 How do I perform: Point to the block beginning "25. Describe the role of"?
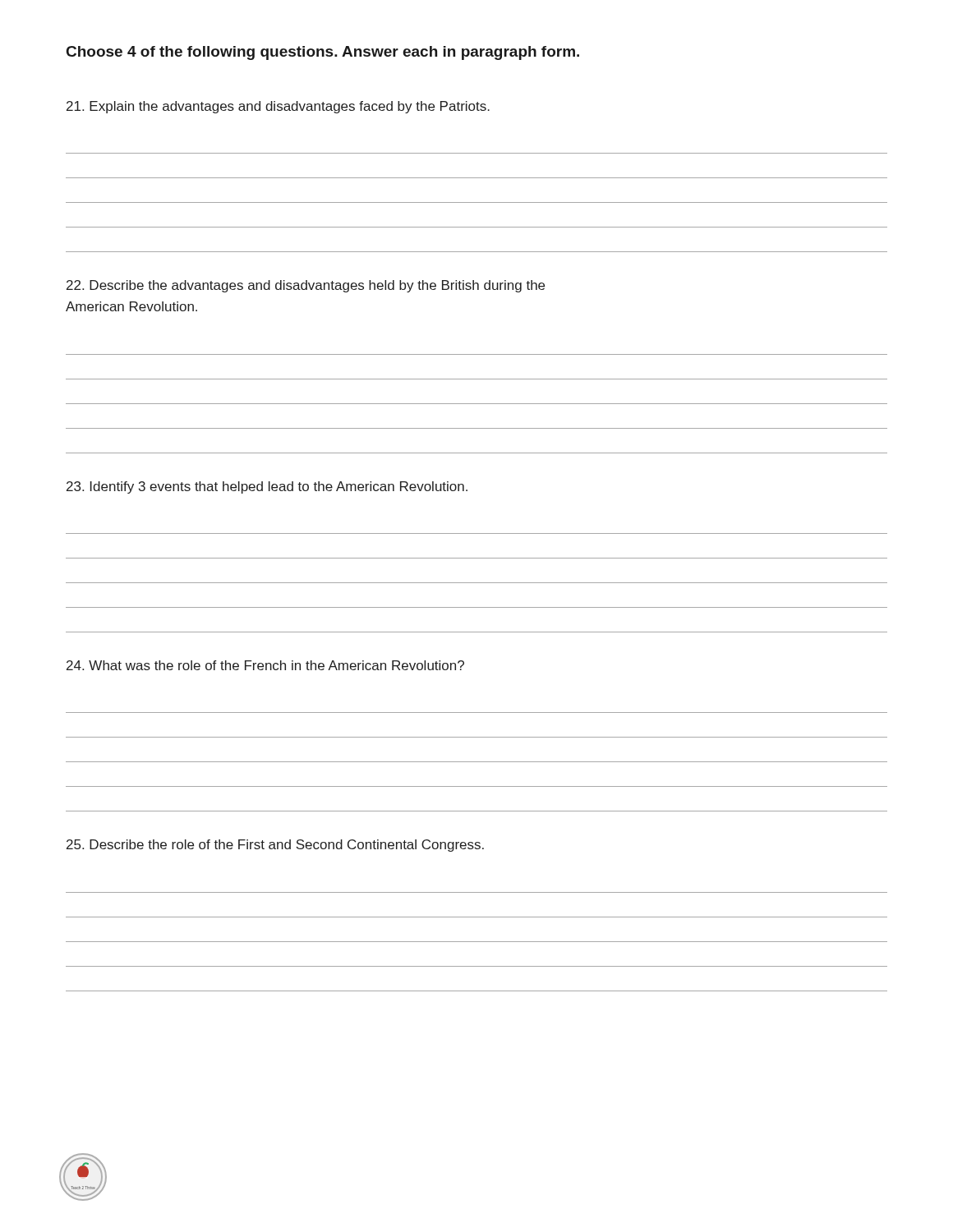476,913
